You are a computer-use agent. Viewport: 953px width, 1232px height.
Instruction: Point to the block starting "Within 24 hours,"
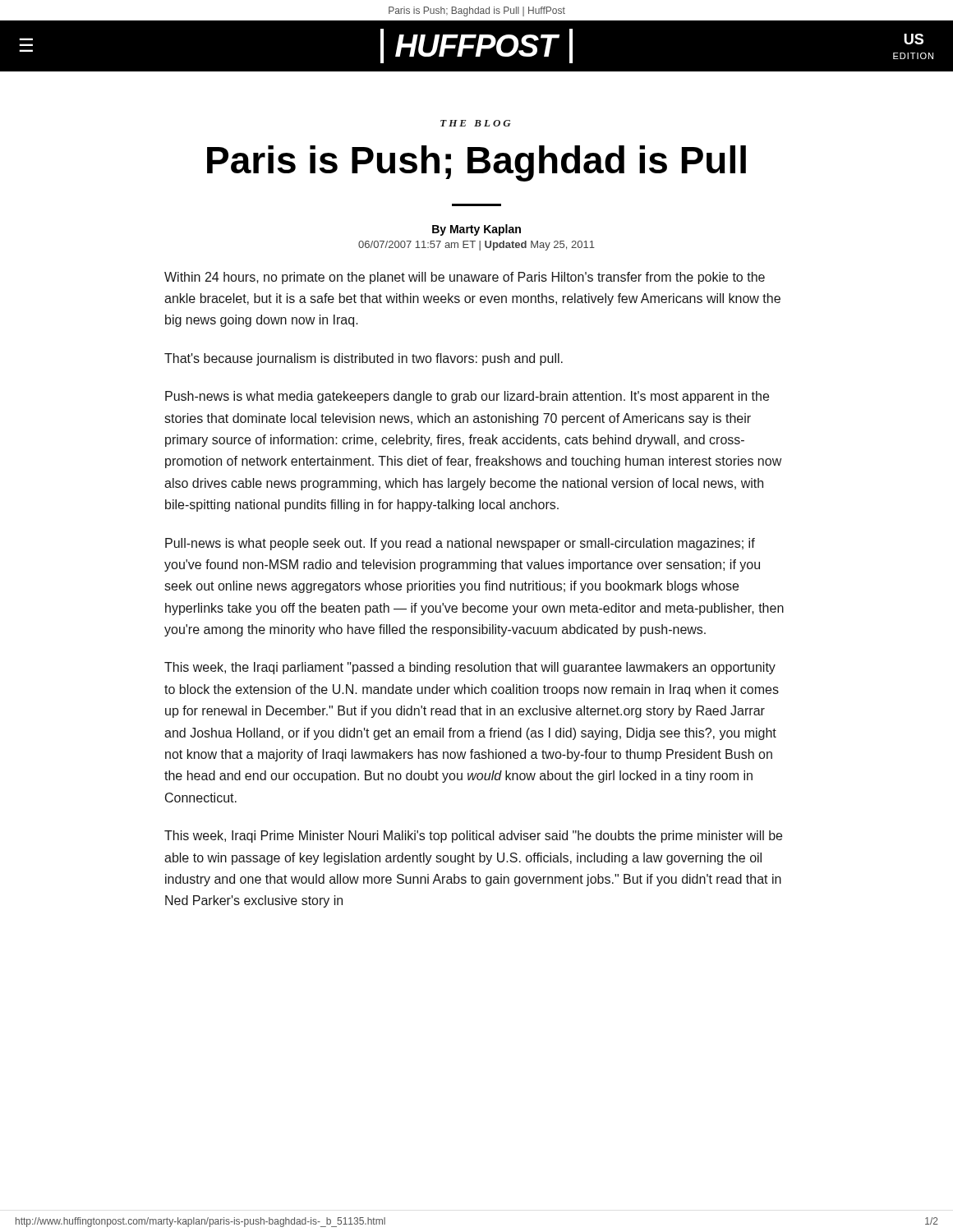pos(473,299)
